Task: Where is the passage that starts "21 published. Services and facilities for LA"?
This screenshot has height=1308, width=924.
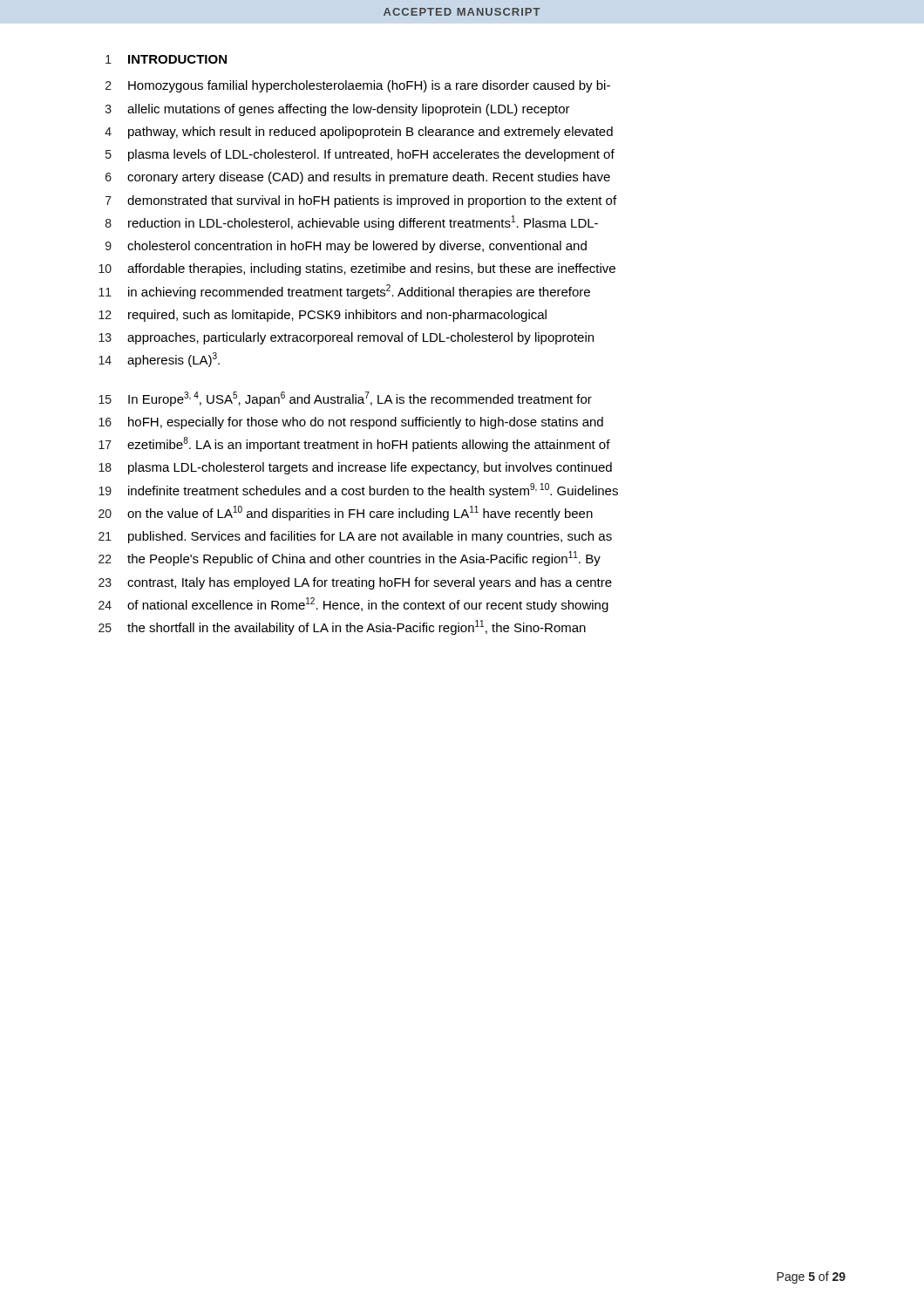Action: point(462,536)
